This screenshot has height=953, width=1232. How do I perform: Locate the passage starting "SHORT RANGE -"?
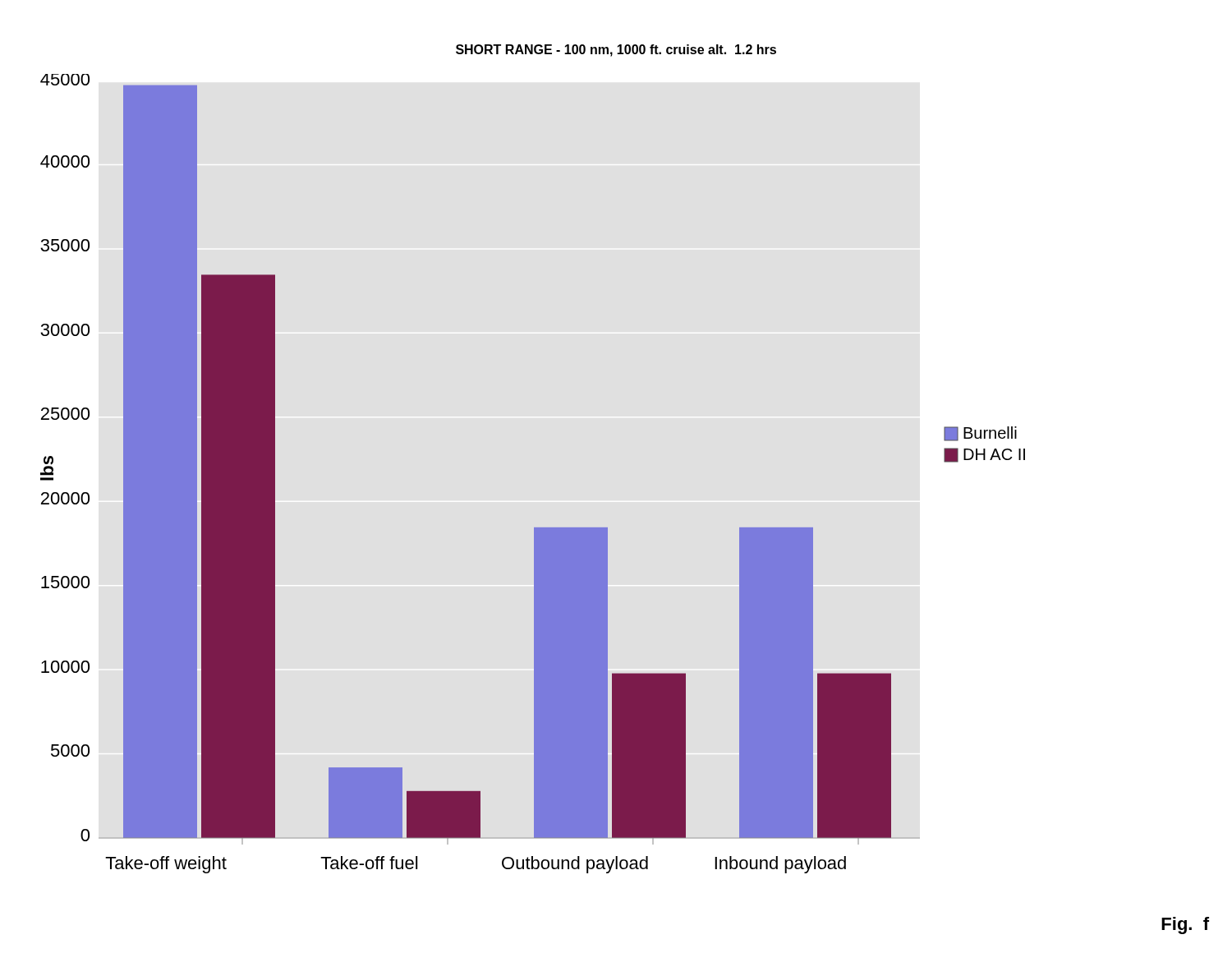(x=616, y=50)
